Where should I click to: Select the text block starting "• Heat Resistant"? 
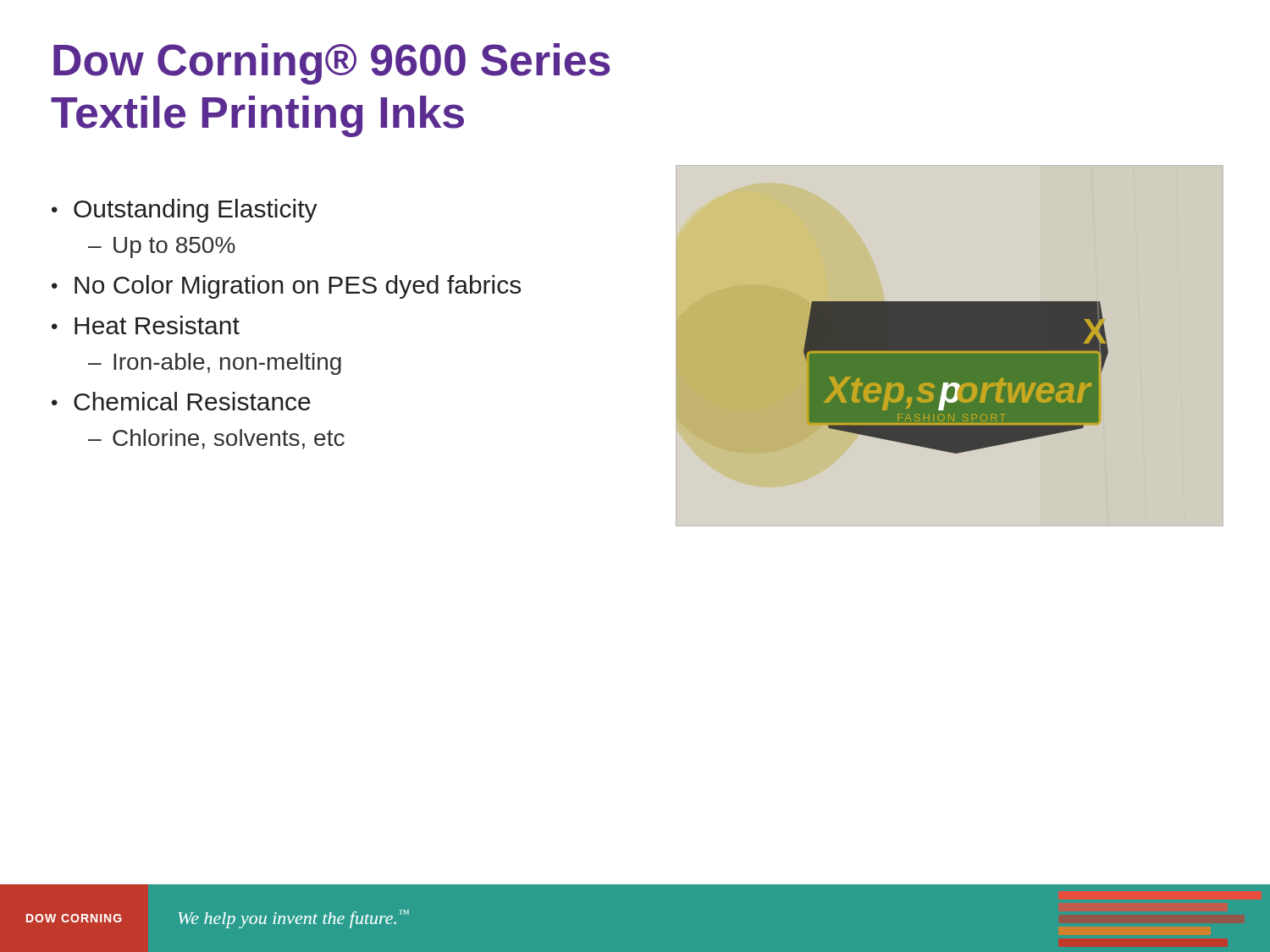click(x=145, y=326)
